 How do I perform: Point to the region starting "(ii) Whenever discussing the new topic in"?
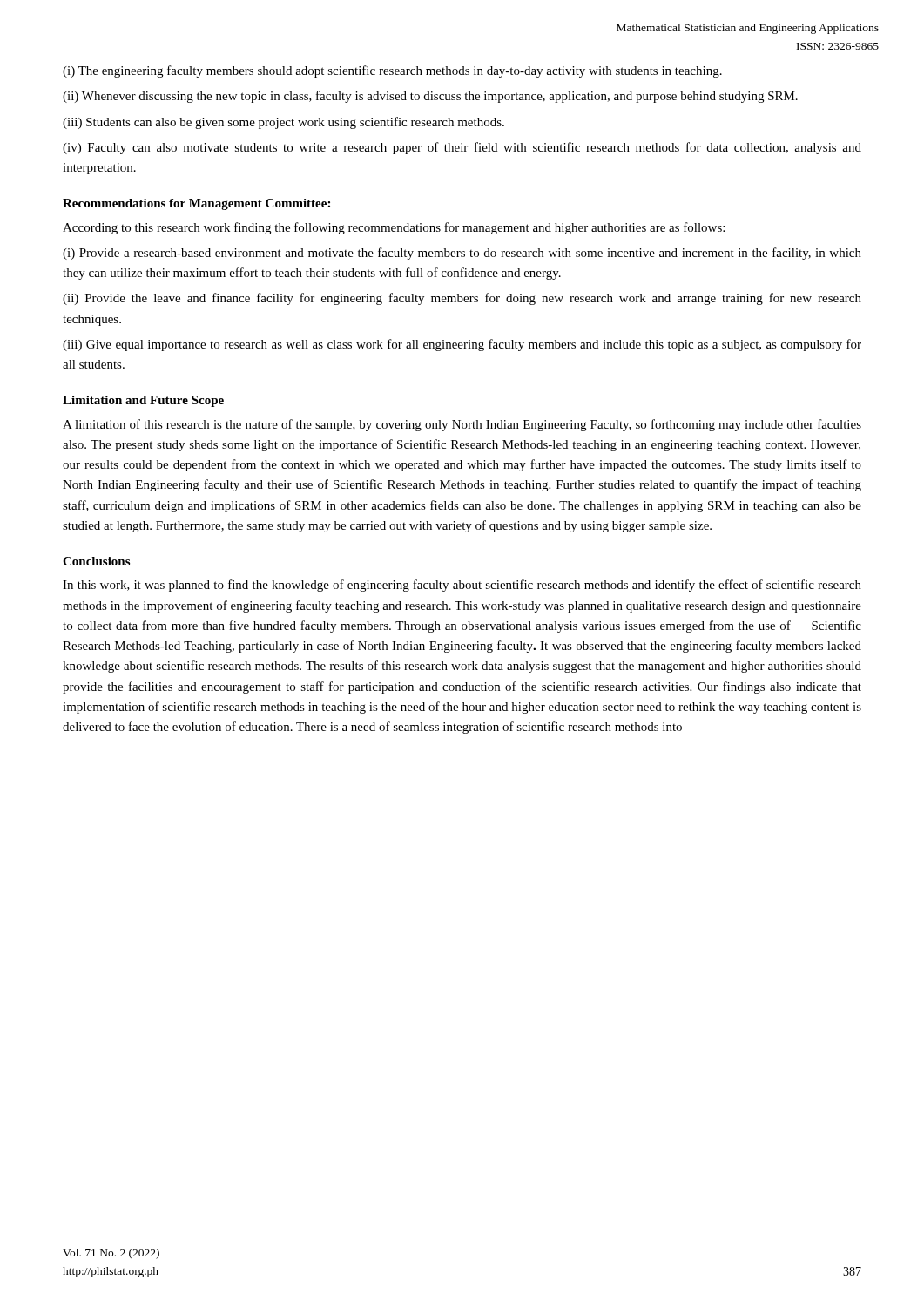pos(462,97)
